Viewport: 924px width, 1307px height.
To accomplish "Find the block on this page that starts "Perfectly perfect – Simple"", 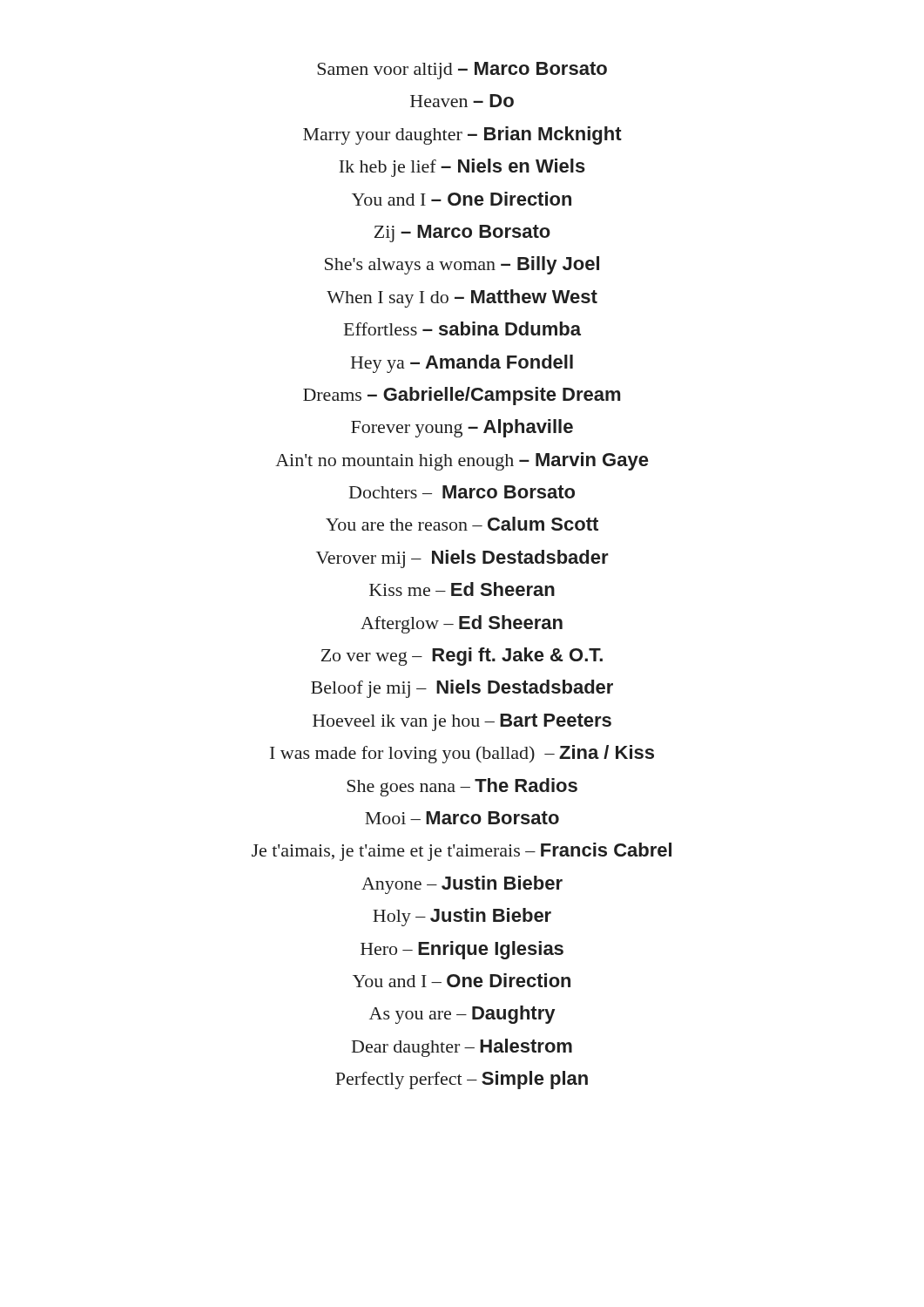I will point(462,1078).
